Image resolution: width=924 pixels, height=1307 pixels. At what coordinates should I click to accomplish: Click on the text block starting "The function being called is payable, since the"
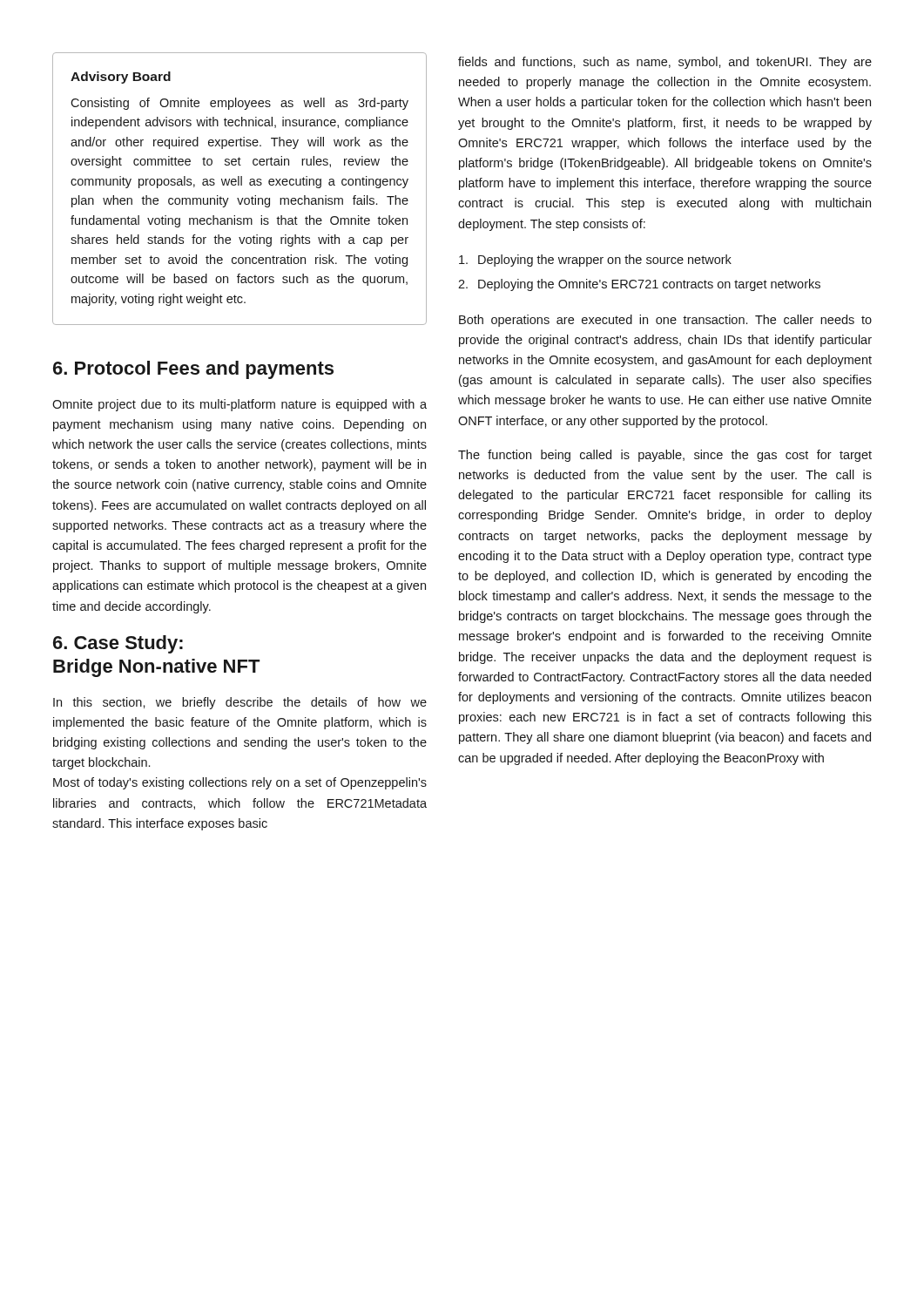tap(665, 606)
